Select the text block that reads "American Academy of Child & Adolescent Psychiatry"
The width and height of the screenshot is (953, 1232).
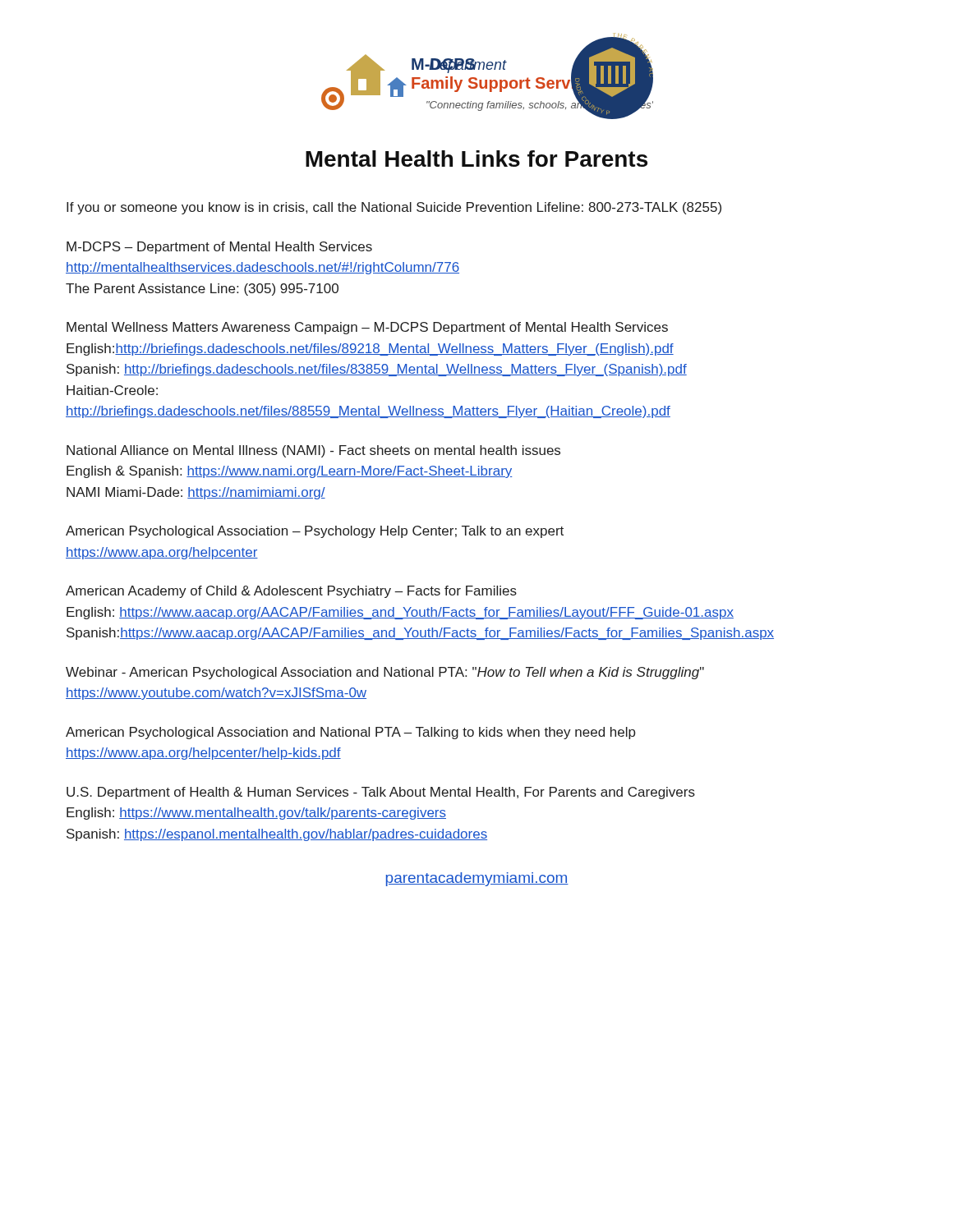tap(420, 612)
